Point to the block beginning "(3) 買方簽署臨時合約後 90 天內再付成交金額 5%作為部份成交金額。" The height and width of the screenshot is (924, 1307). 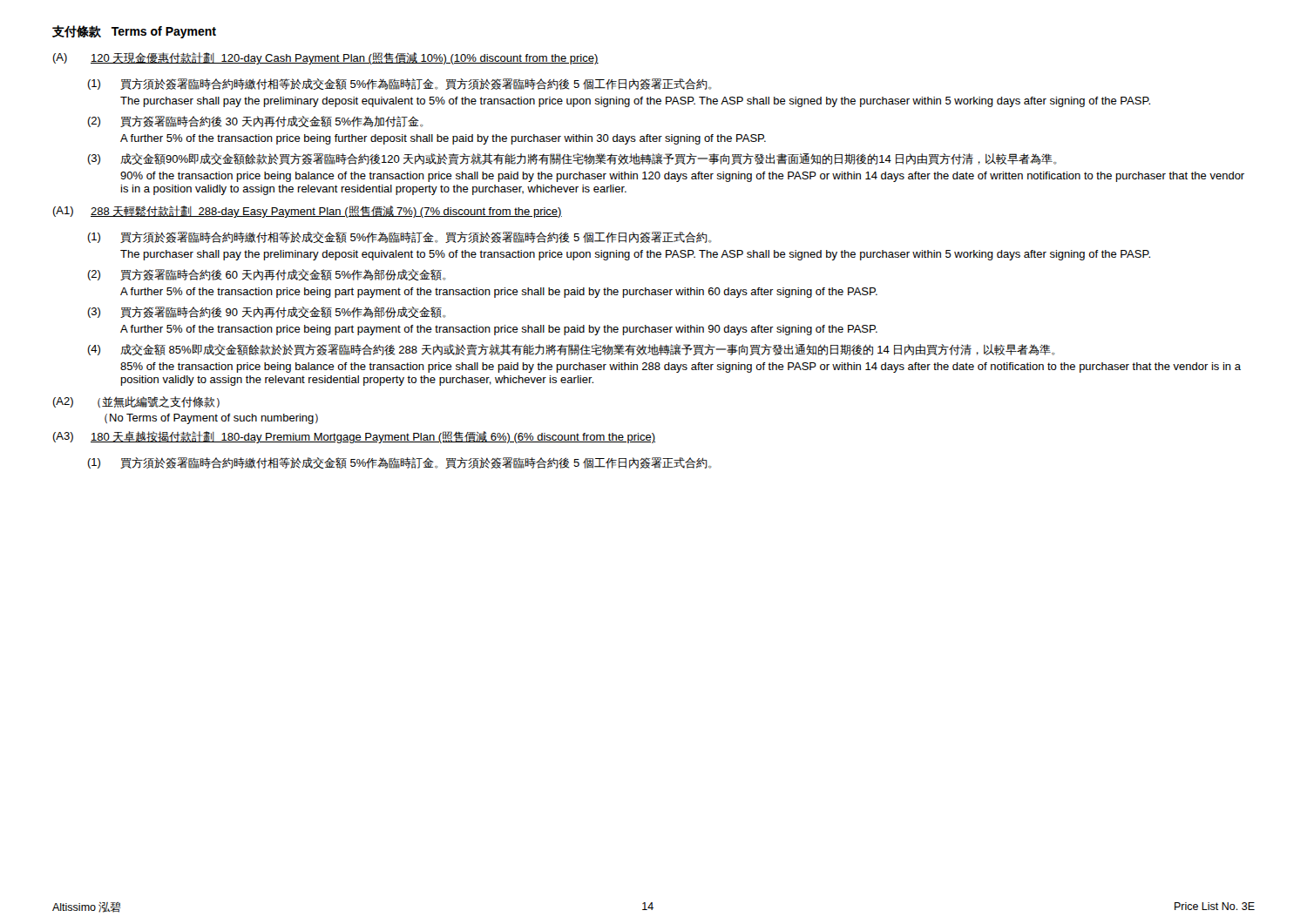pyautogui.click(x=671, y=320)
